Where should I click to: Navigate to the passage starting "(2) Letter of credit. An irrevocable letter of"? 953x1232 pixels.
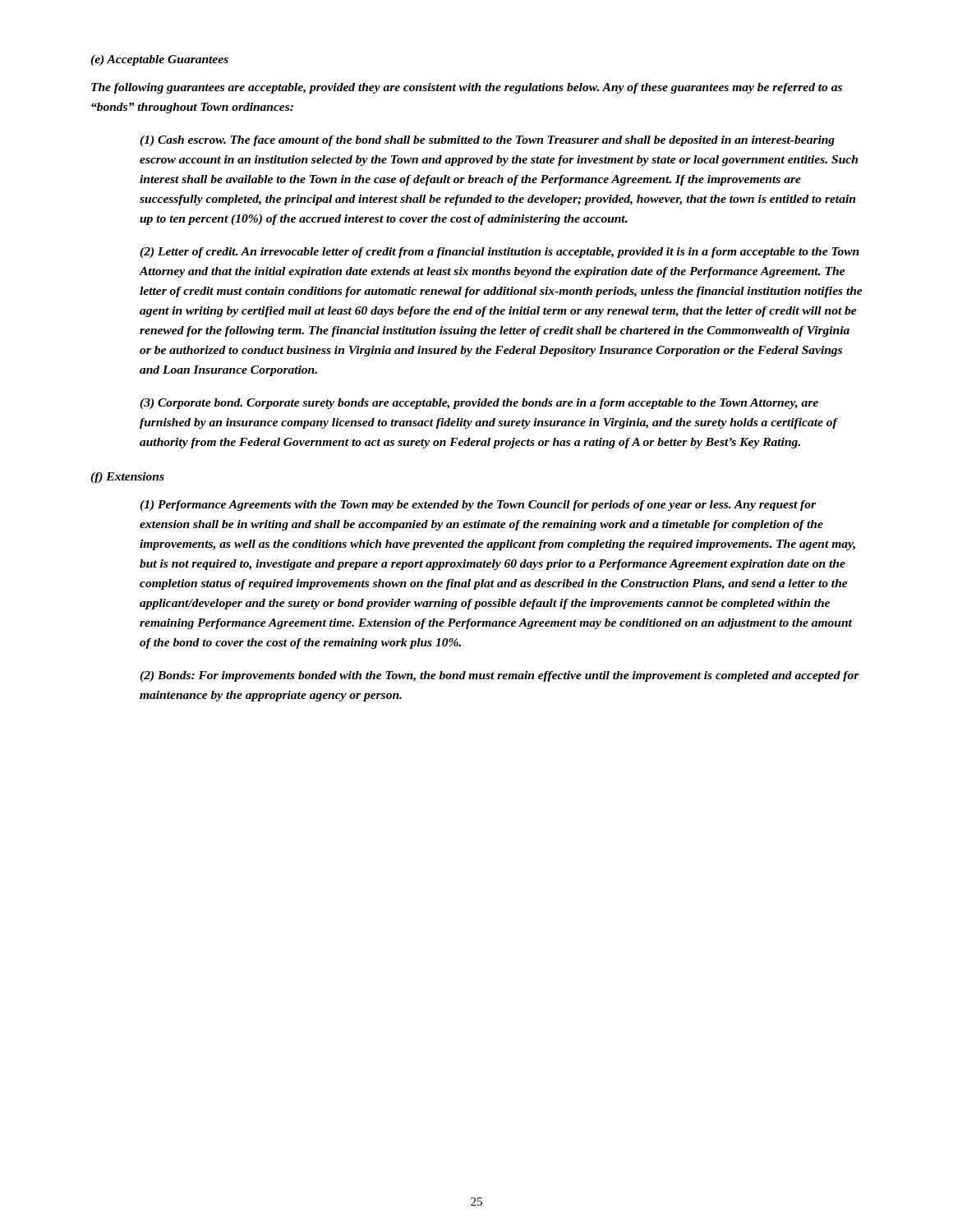[x=501, y=310]
